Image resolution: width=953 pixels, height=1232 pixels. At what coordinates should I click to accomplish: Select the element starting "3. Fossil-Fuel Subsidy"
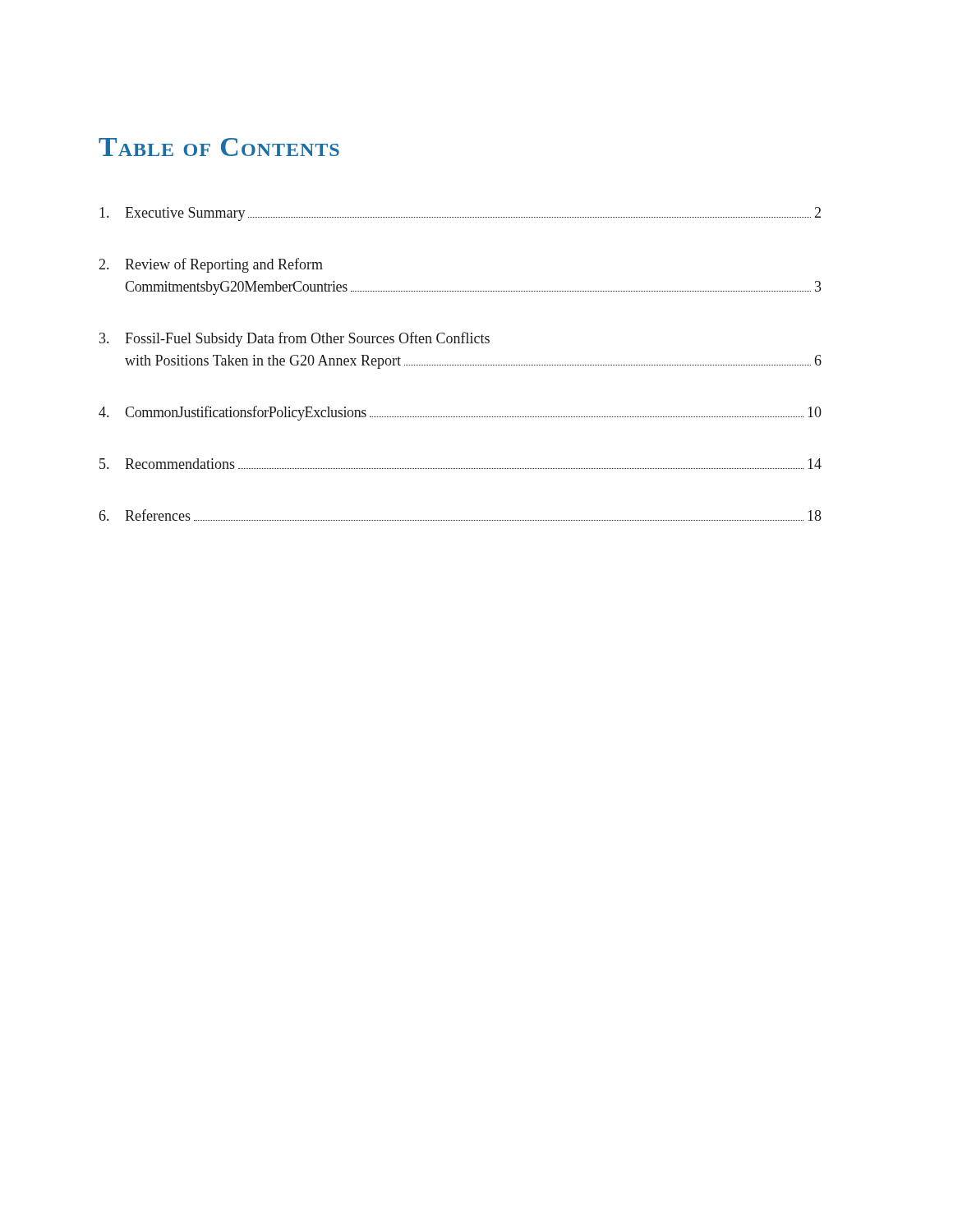tap(460, 350)
